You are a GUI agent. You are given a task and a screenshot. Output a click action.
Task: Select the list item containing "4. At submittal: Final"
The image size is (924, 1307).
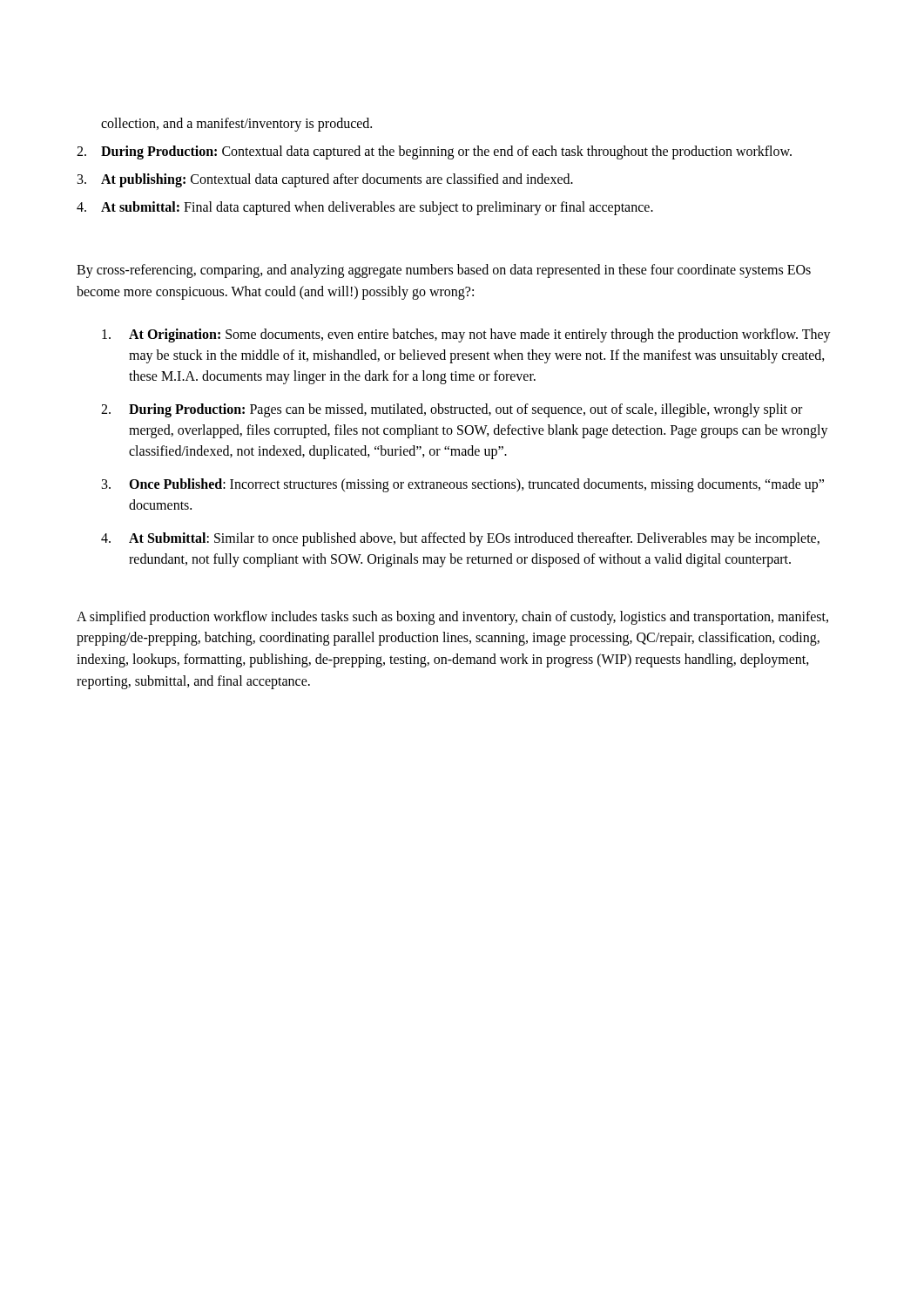coord(365,207)
